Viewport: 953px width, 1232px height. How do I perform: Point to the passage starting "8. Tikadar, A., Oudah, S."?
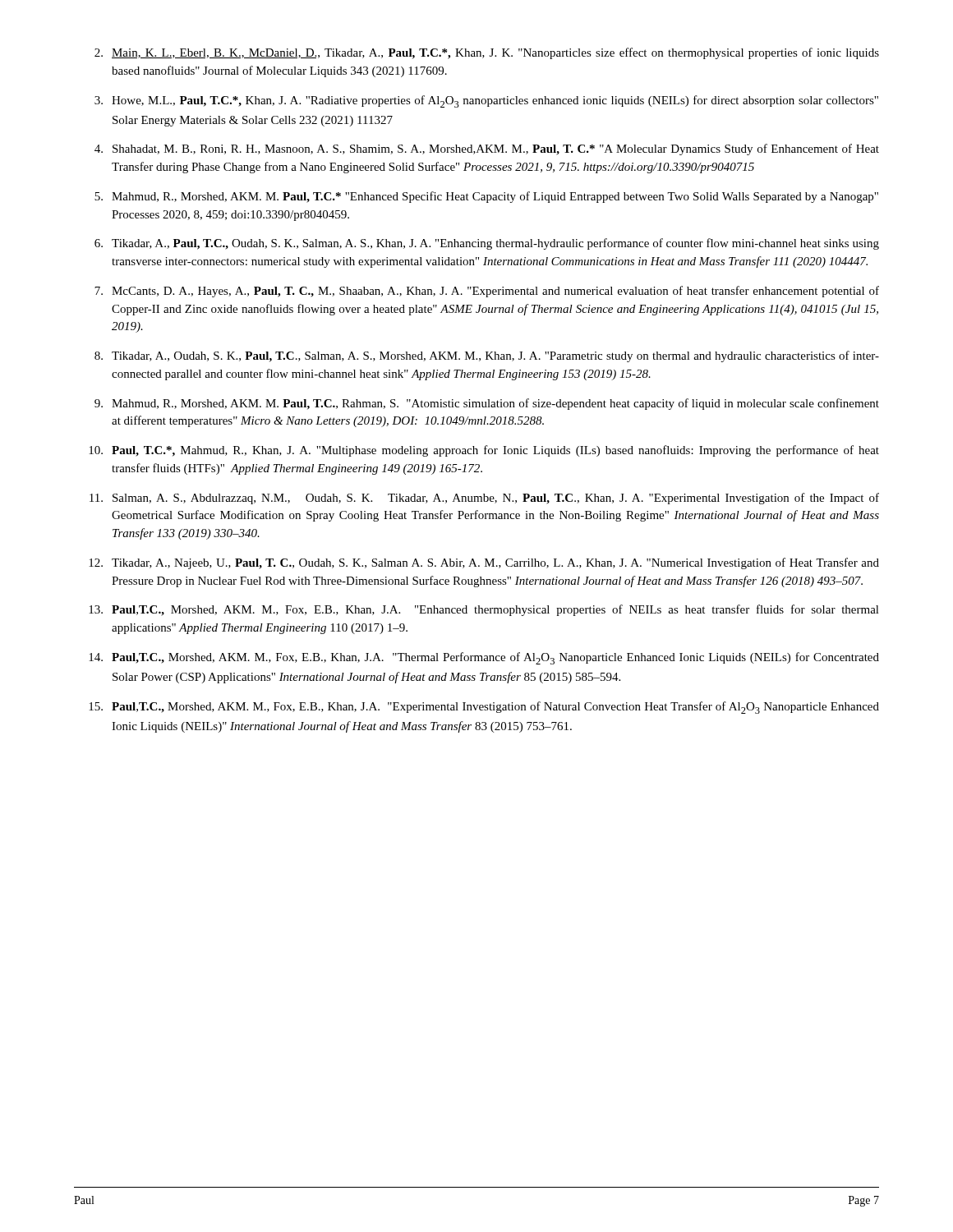476,365
